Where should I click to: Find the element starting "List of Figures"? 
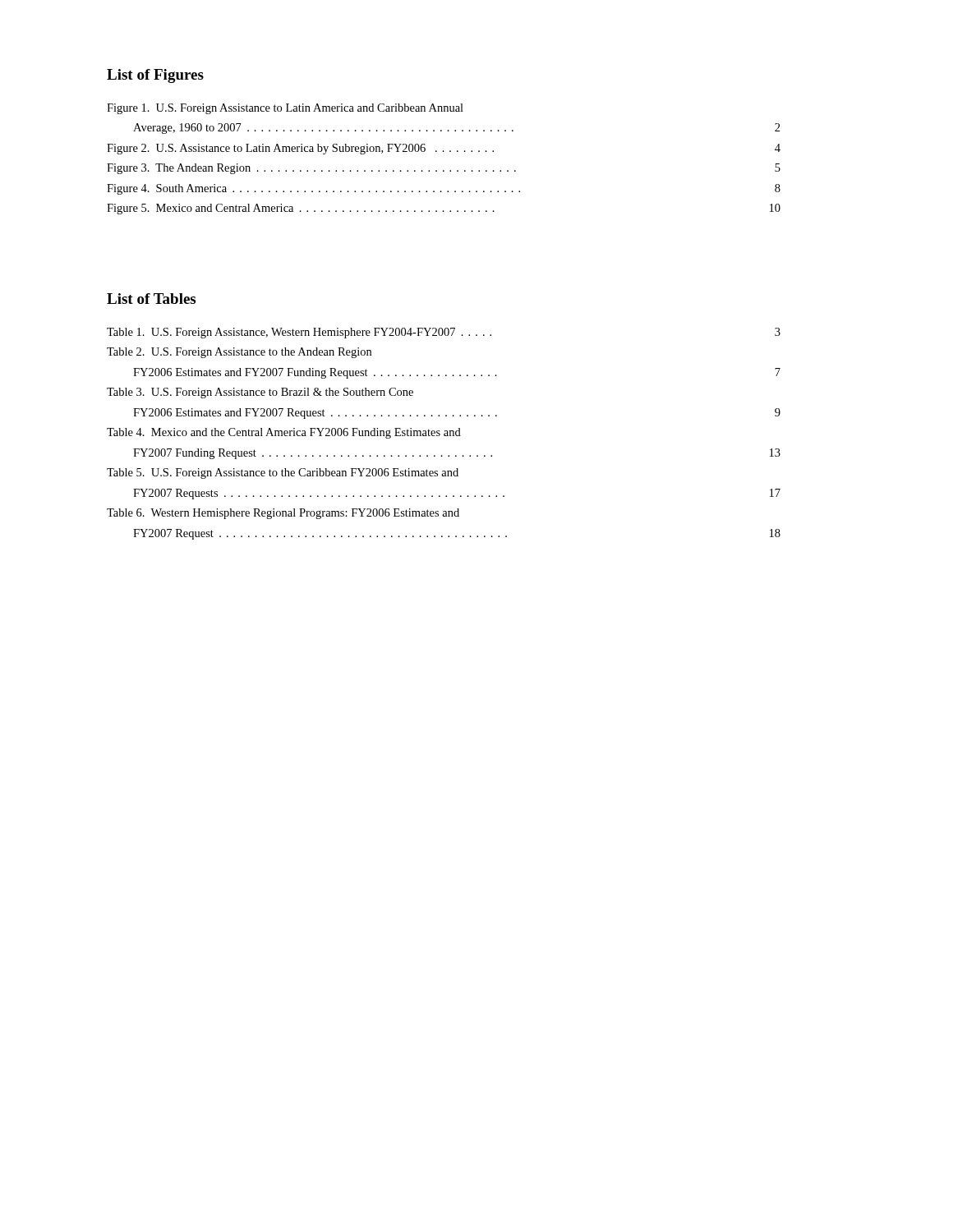click(x=155, y=76)
